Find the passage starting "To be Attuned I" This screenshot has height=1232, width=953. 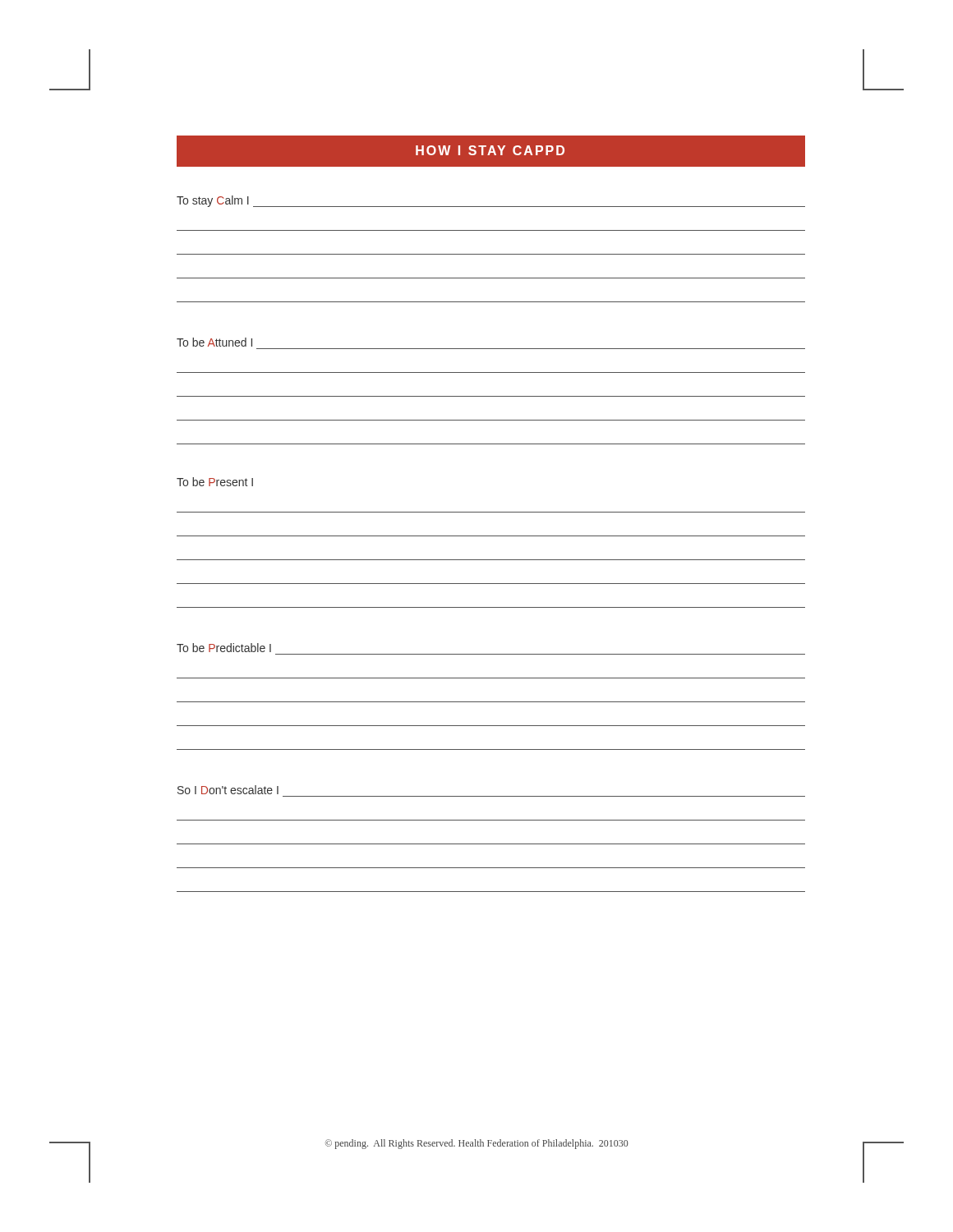pyautogui.click(x=491, y=389)
